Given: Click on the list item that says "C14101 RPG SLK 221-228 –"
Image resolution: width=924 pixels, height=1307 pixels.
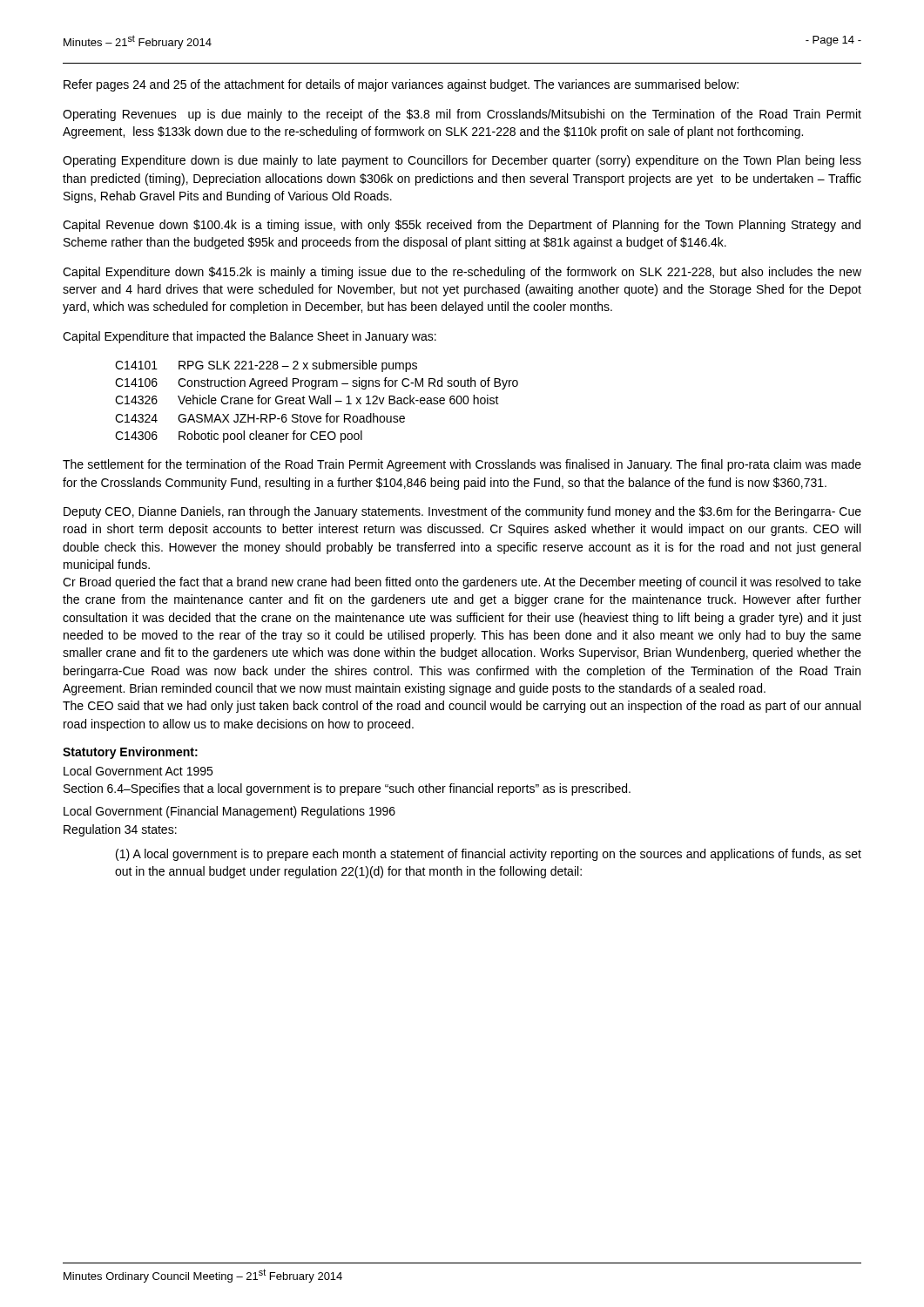Looking at the screenshot, I should click(x=266, y=366).
